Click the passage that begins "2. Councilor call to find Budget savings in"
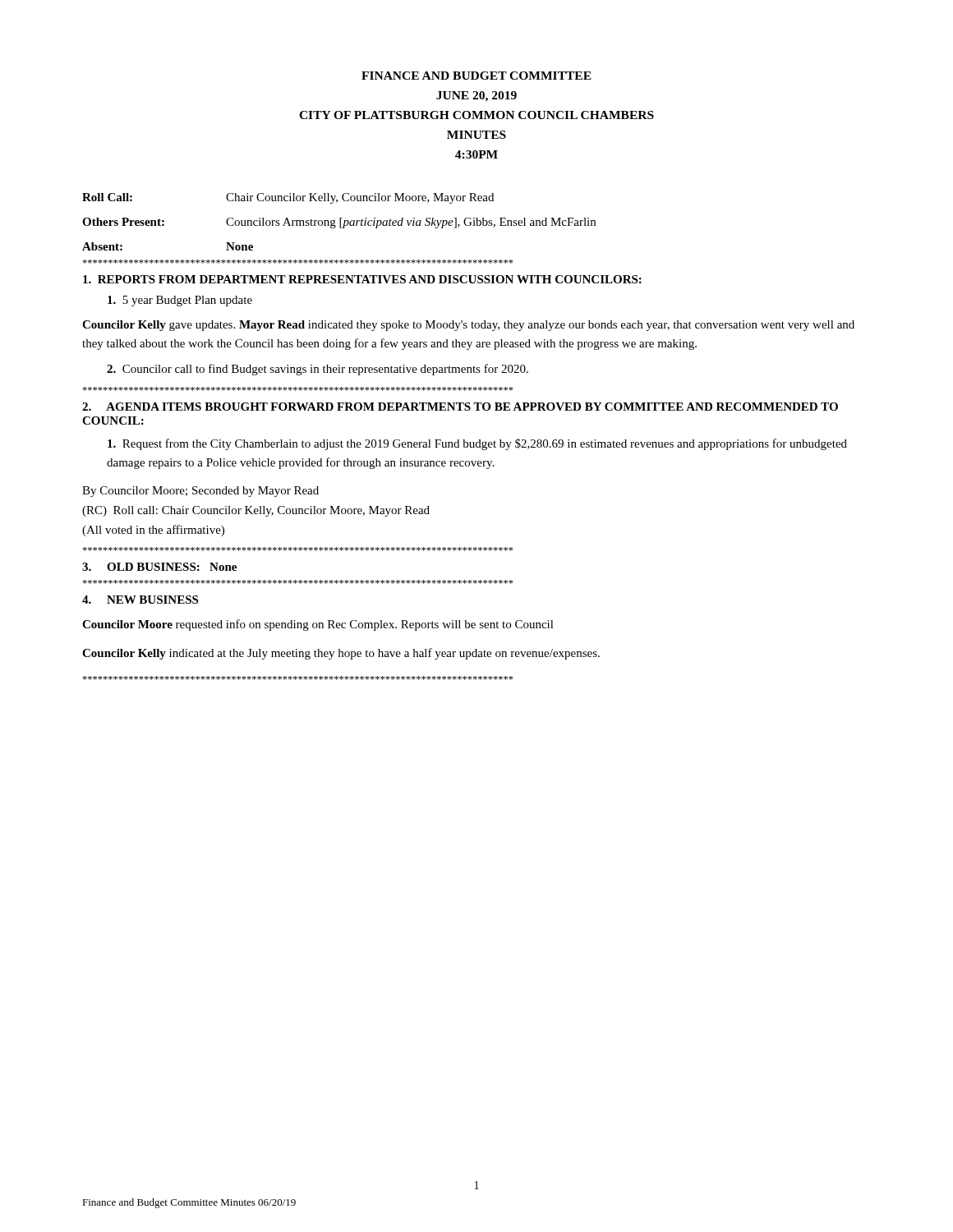The height and width of the screenshot is (1232, 953). tap(318, 368)
